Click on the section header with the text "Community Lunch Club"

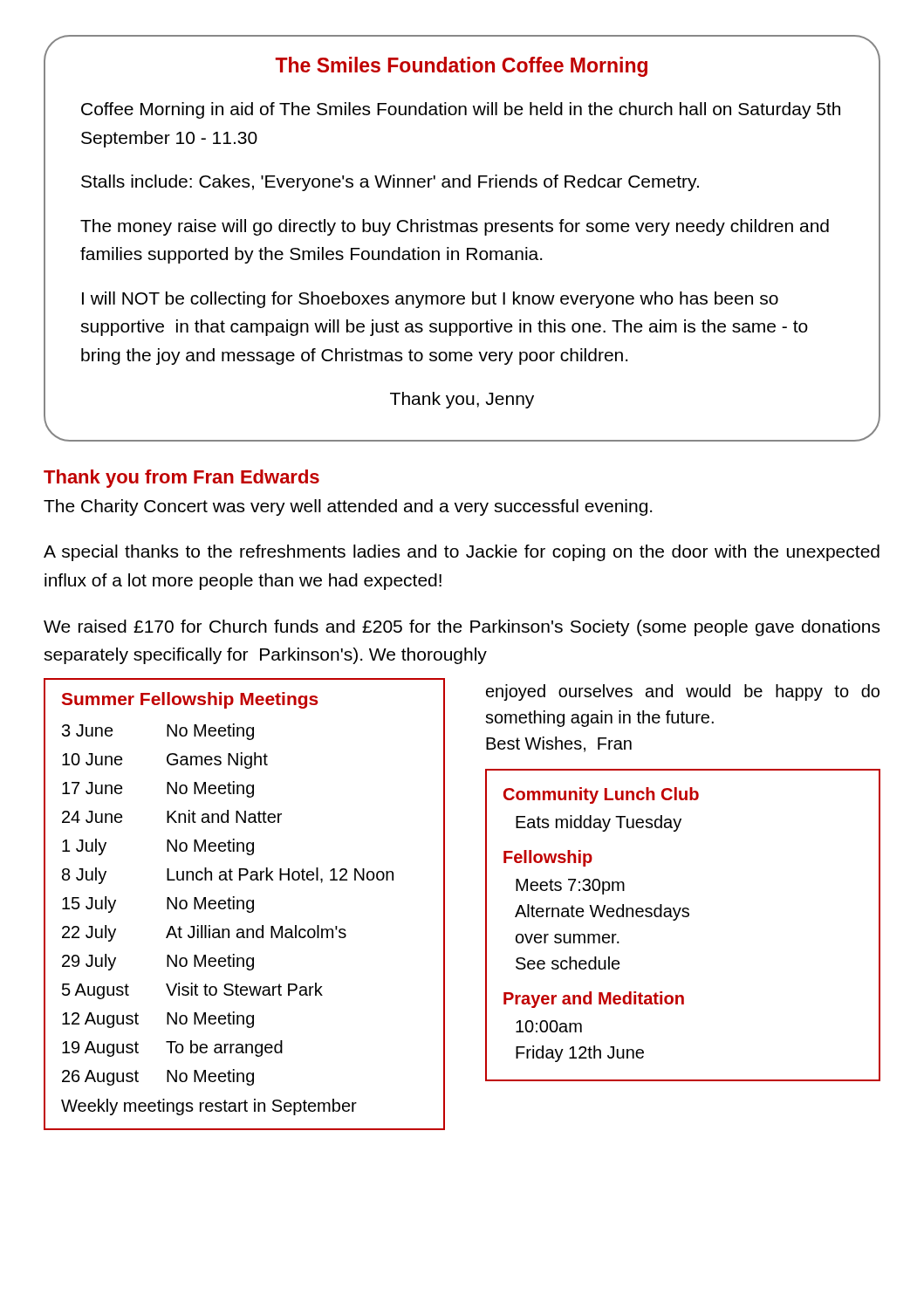[601, 794]
